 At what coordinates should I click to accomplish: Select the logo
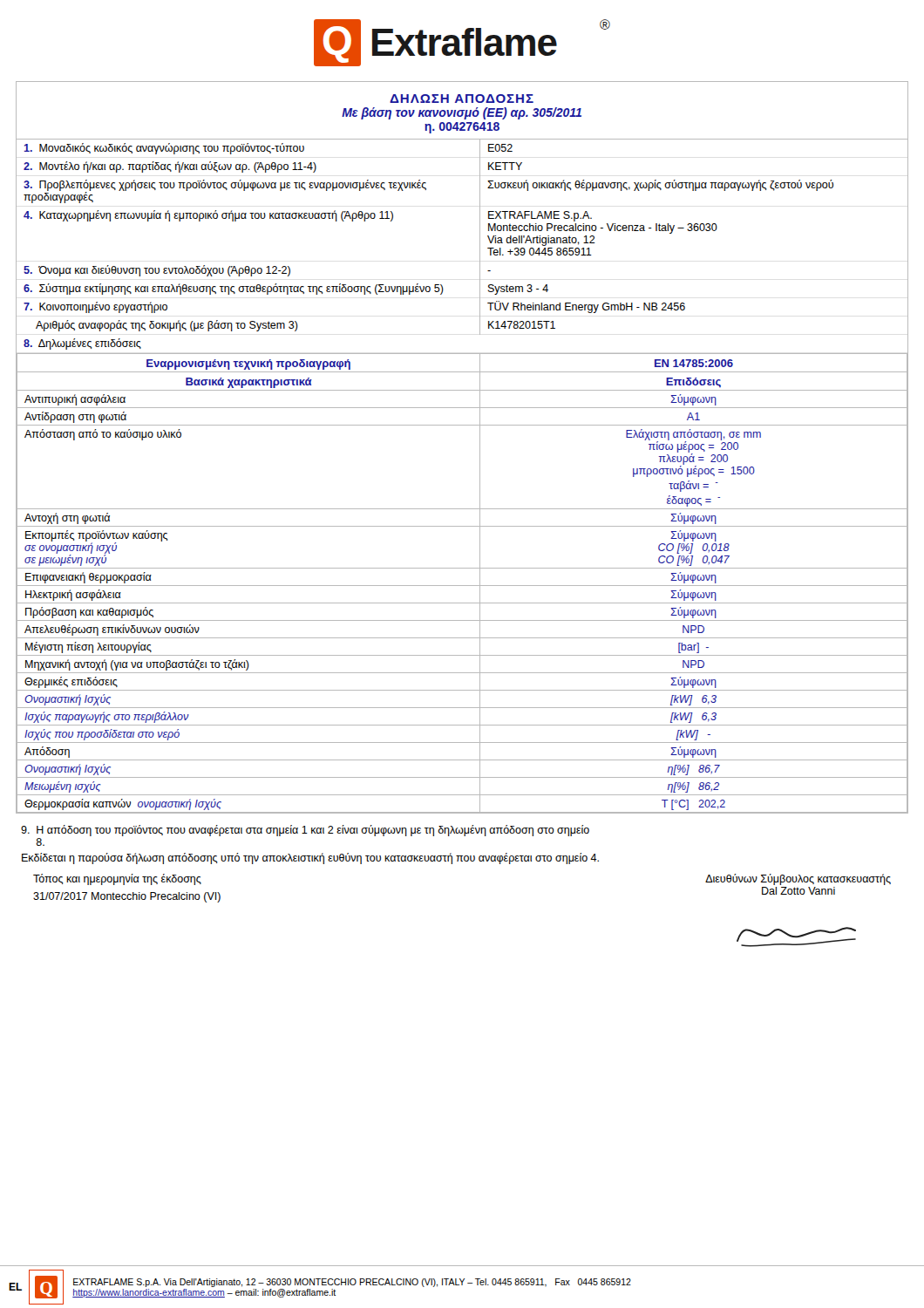tap(462, 41)
